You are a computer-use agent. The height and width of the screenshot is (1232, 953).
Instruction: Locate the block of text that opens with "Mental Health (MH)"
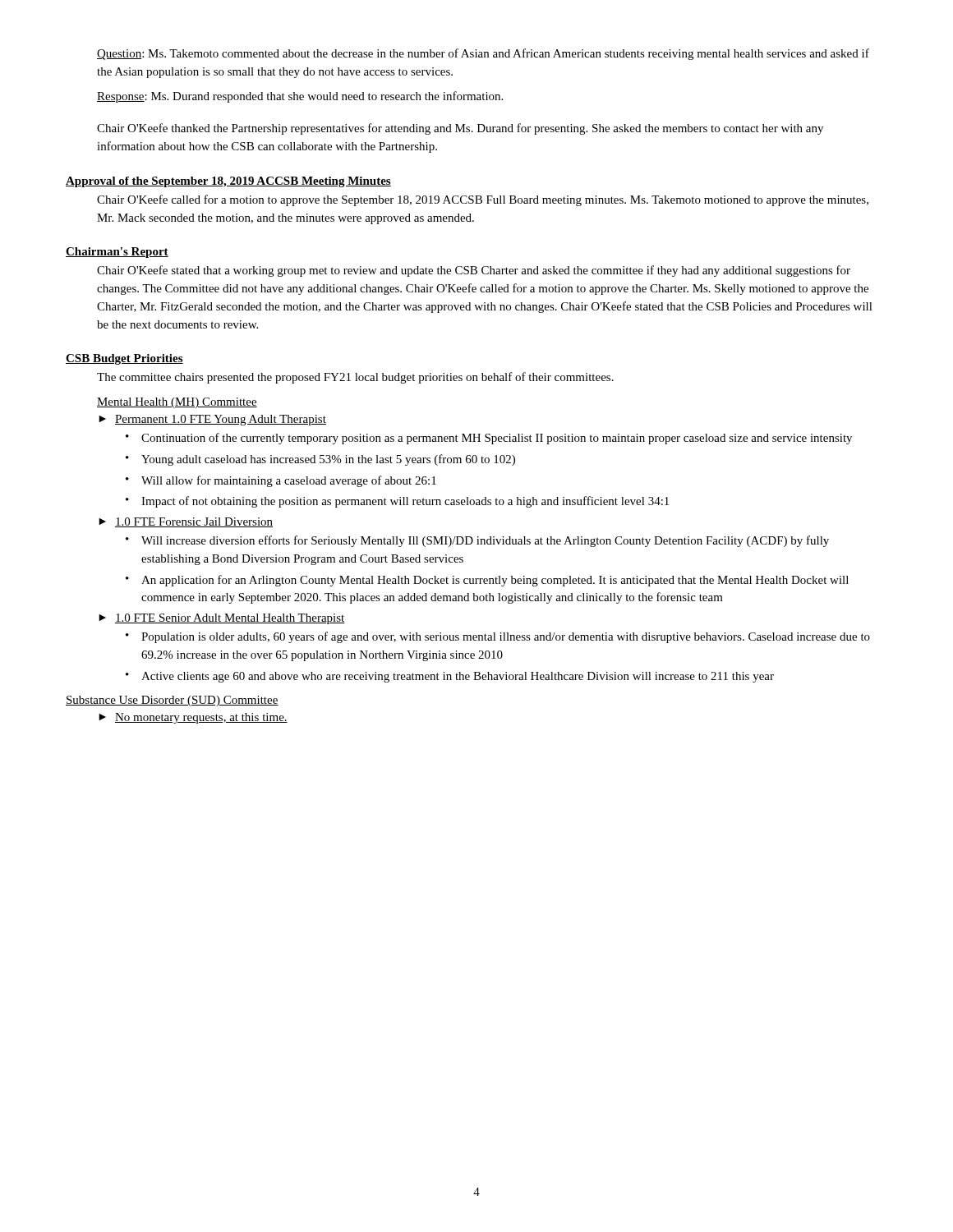(x=177, y=402)
